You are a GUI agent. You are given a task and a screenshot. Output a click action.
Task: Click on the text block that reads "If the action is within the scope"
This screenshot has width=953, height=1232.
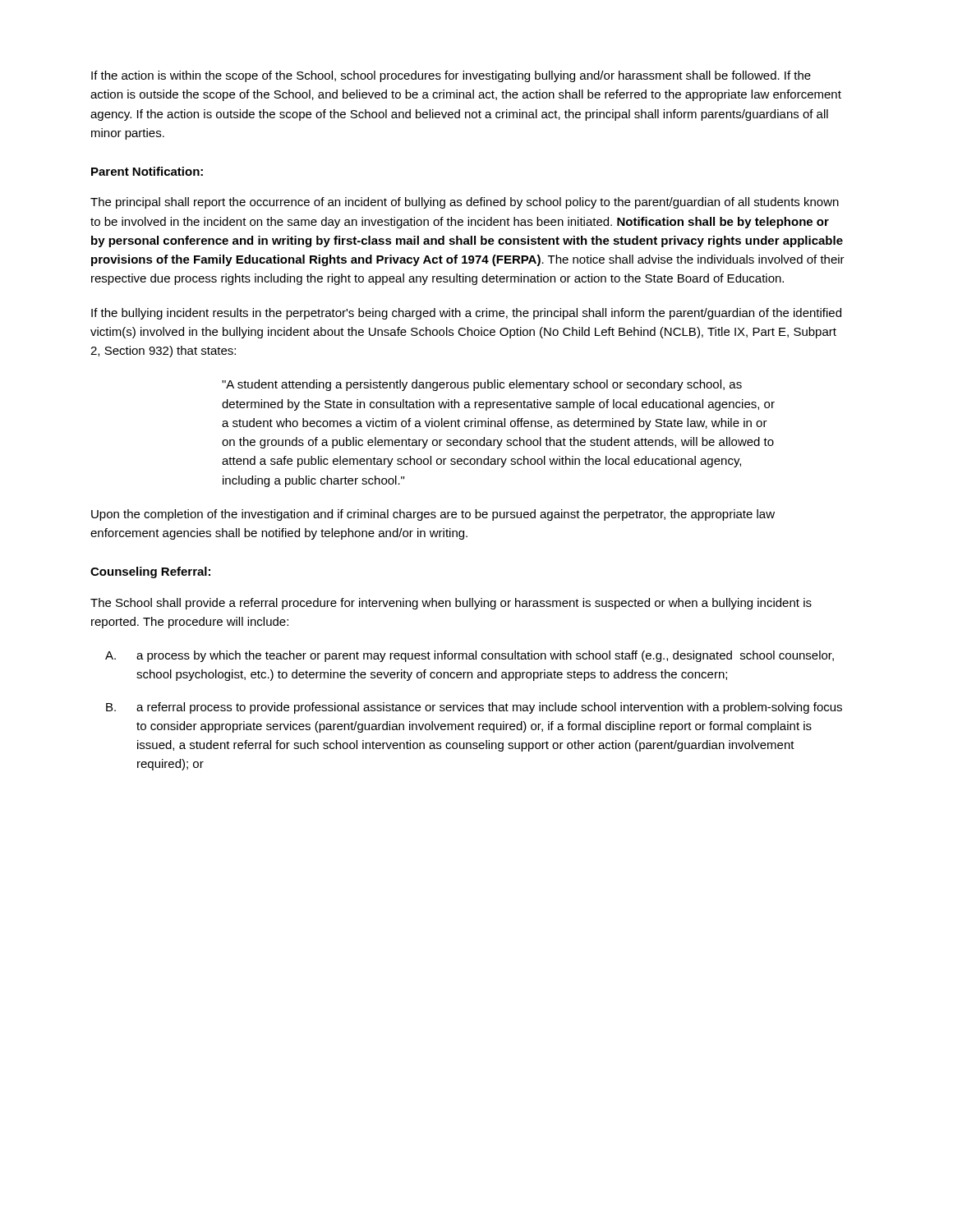click(466, 104)
